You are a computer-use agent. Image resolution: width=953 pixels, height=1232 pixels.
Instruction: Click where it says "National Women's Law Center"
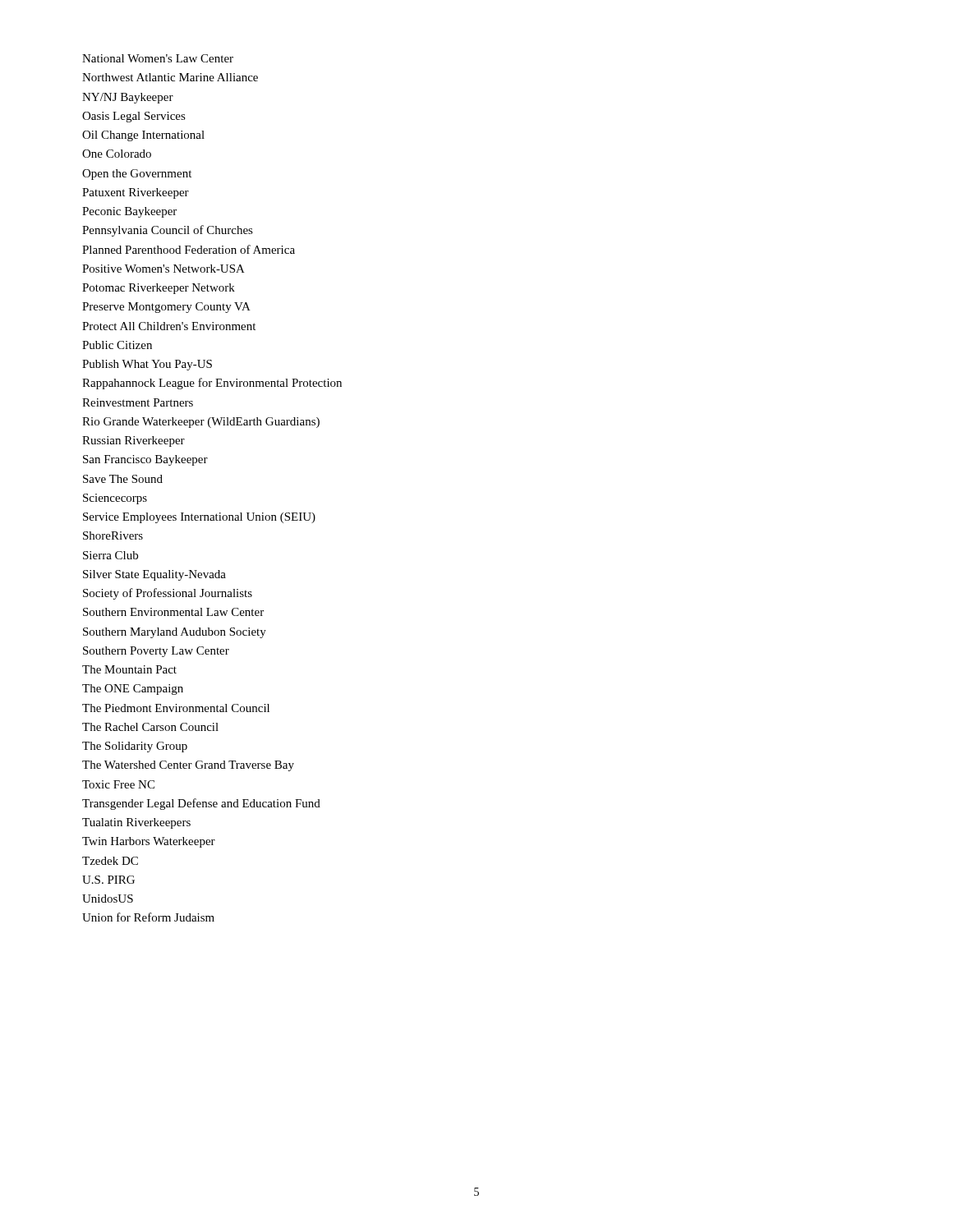[x=158, y=58]
